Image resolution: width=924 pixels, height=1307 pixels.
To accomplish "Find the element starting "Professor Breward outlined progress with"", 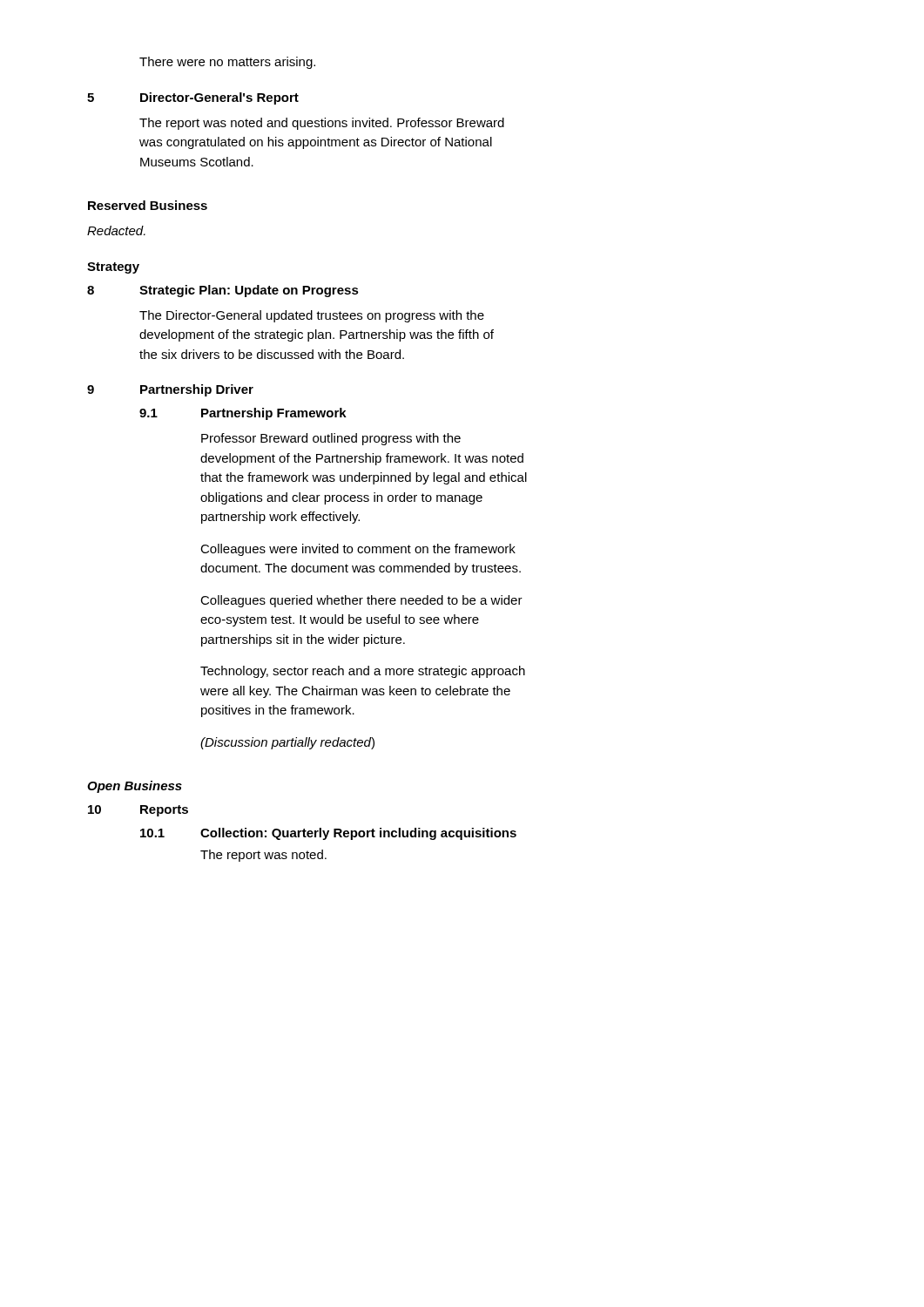I will (x=483, y=478).
